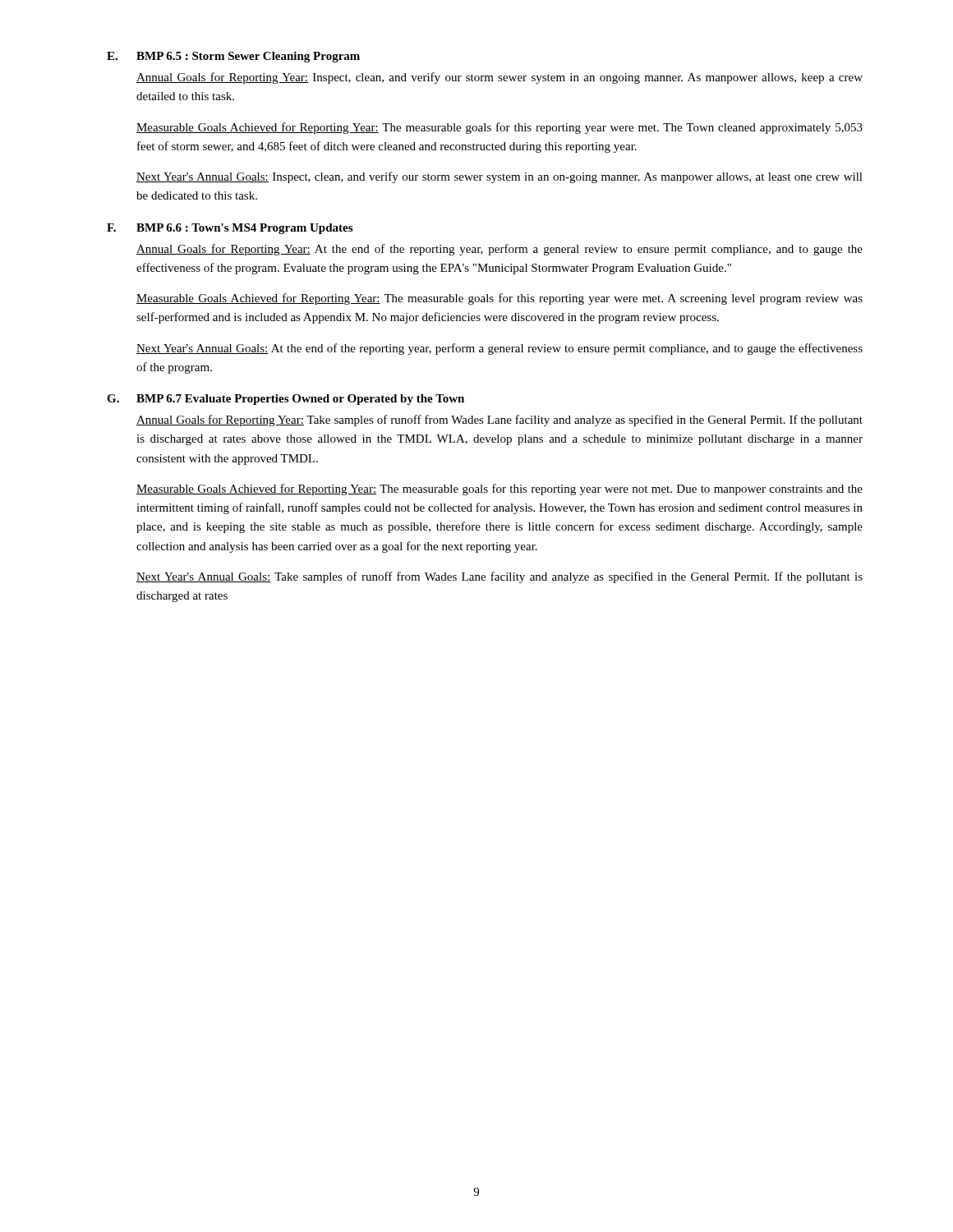Locate the passage starting "E. BMP 6.5 : Storm Sewer Cleaning"

click(x=233, y=56)
